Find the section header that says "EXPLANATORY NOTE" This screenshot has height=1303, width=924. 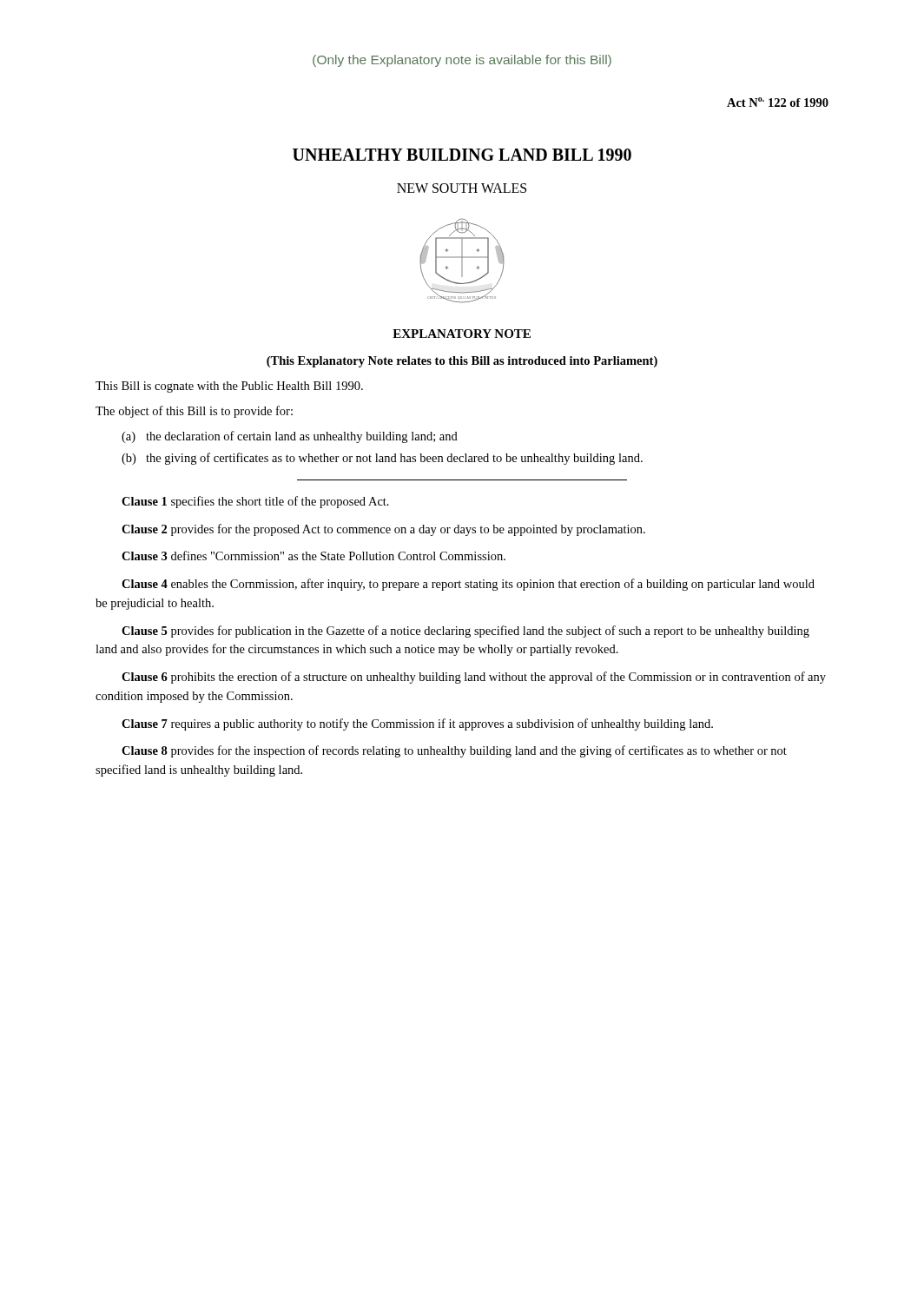tap(462, 333)
